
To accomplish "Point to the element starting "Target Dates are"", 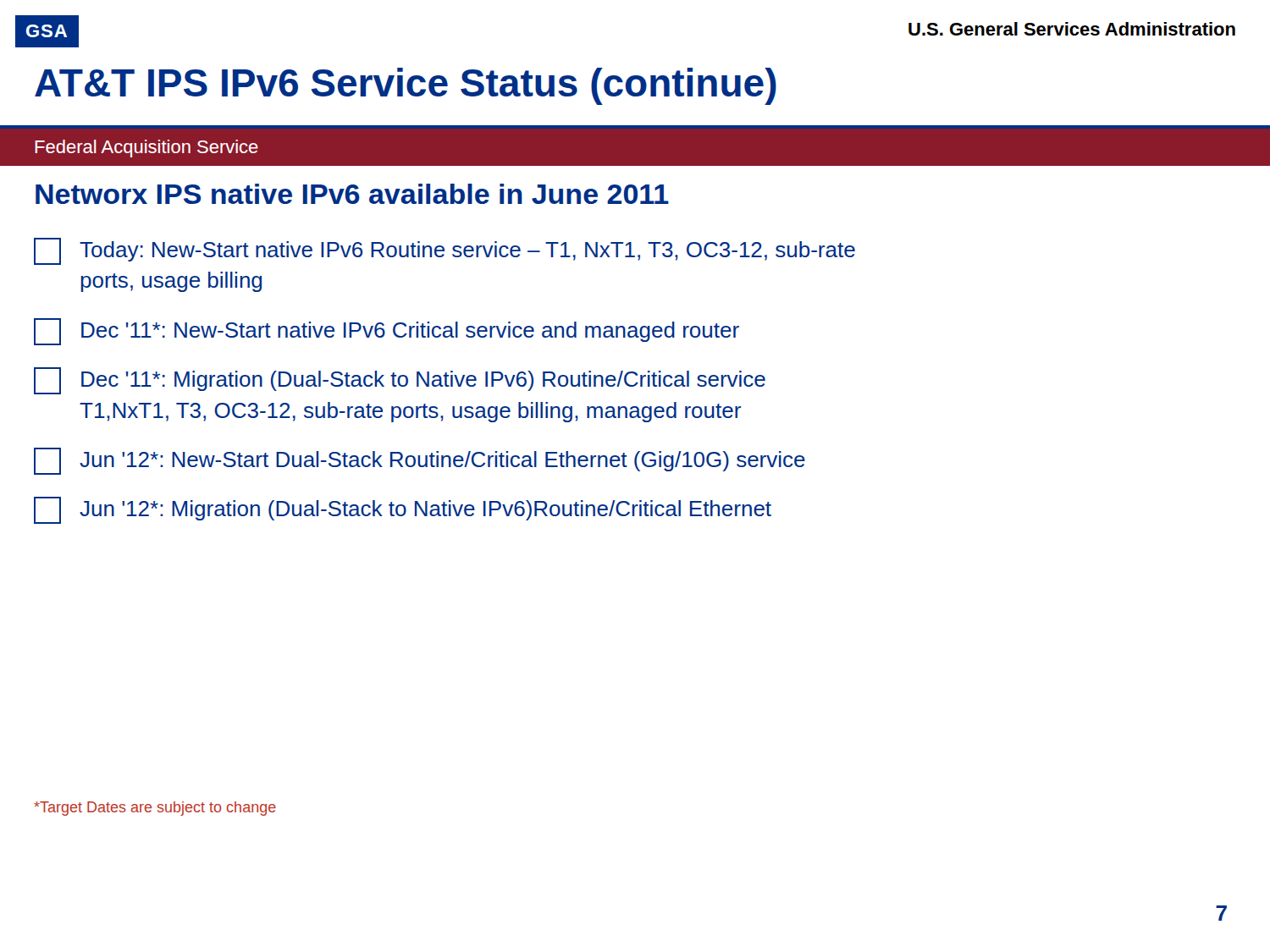I will click(x=155, y=807).
